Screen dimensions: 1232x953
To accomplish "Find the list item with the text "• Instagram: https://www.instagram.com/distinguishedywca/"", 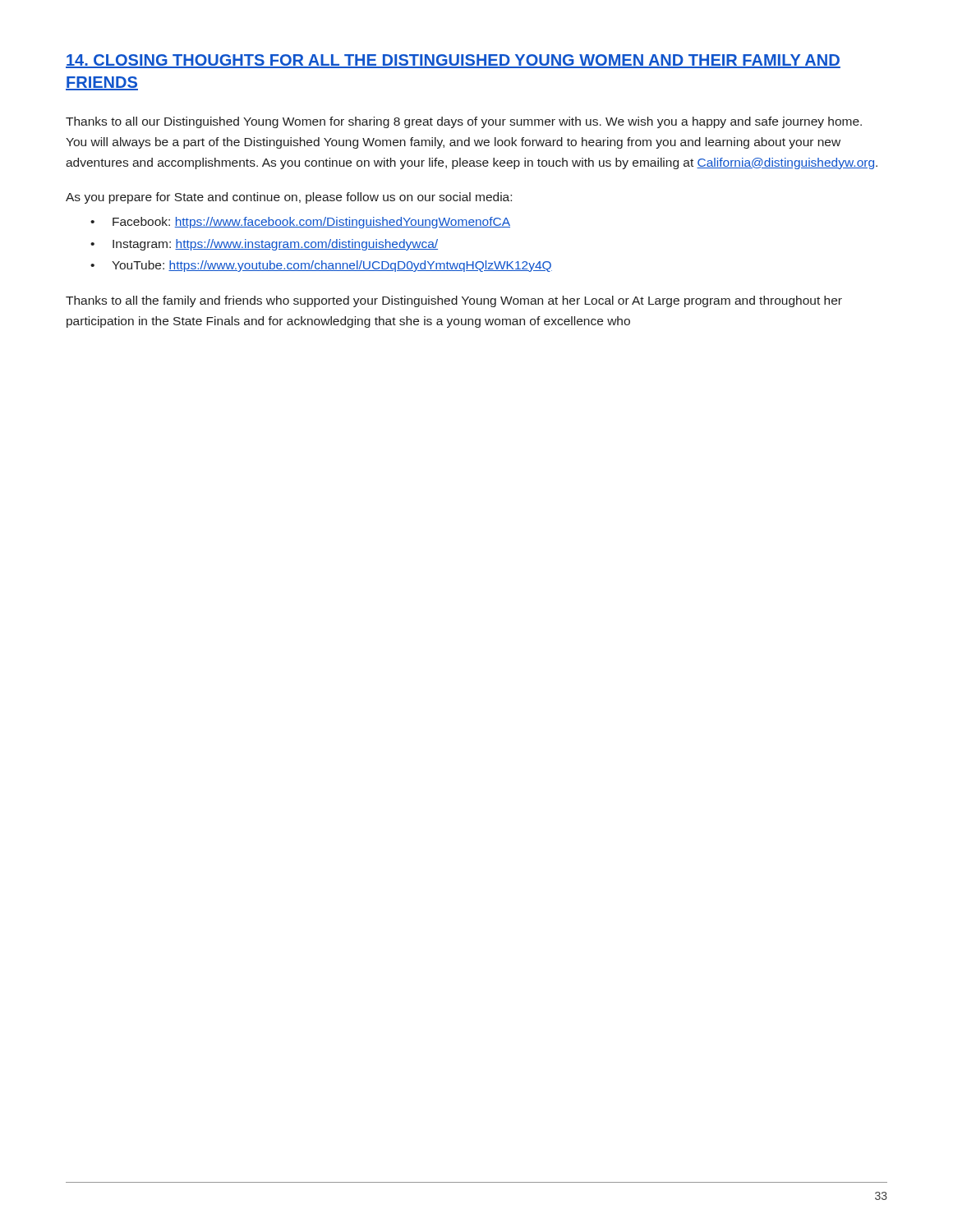I will click(264, 244).
